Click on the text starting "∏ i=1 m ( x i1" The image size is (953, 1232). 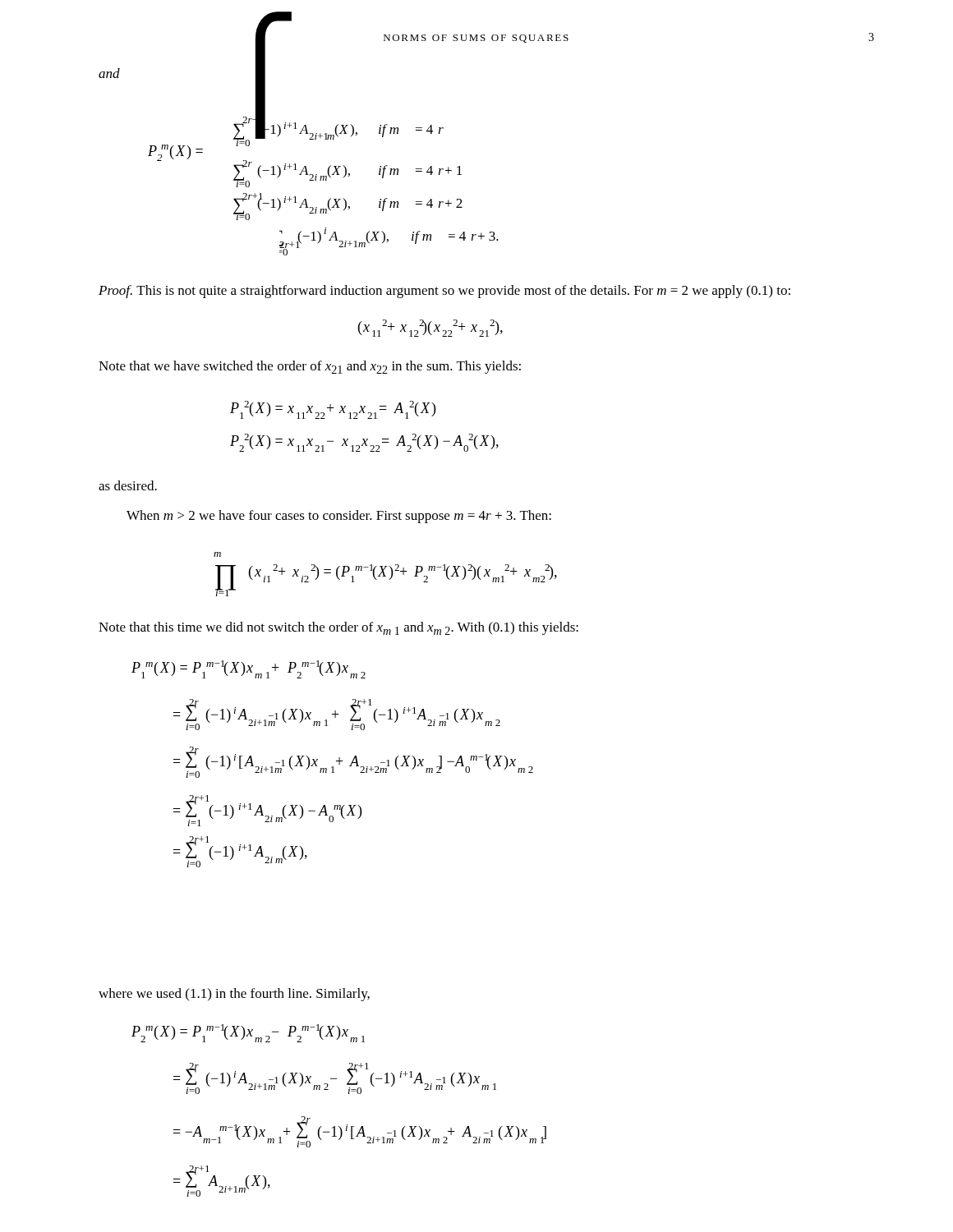click(493, 570)
